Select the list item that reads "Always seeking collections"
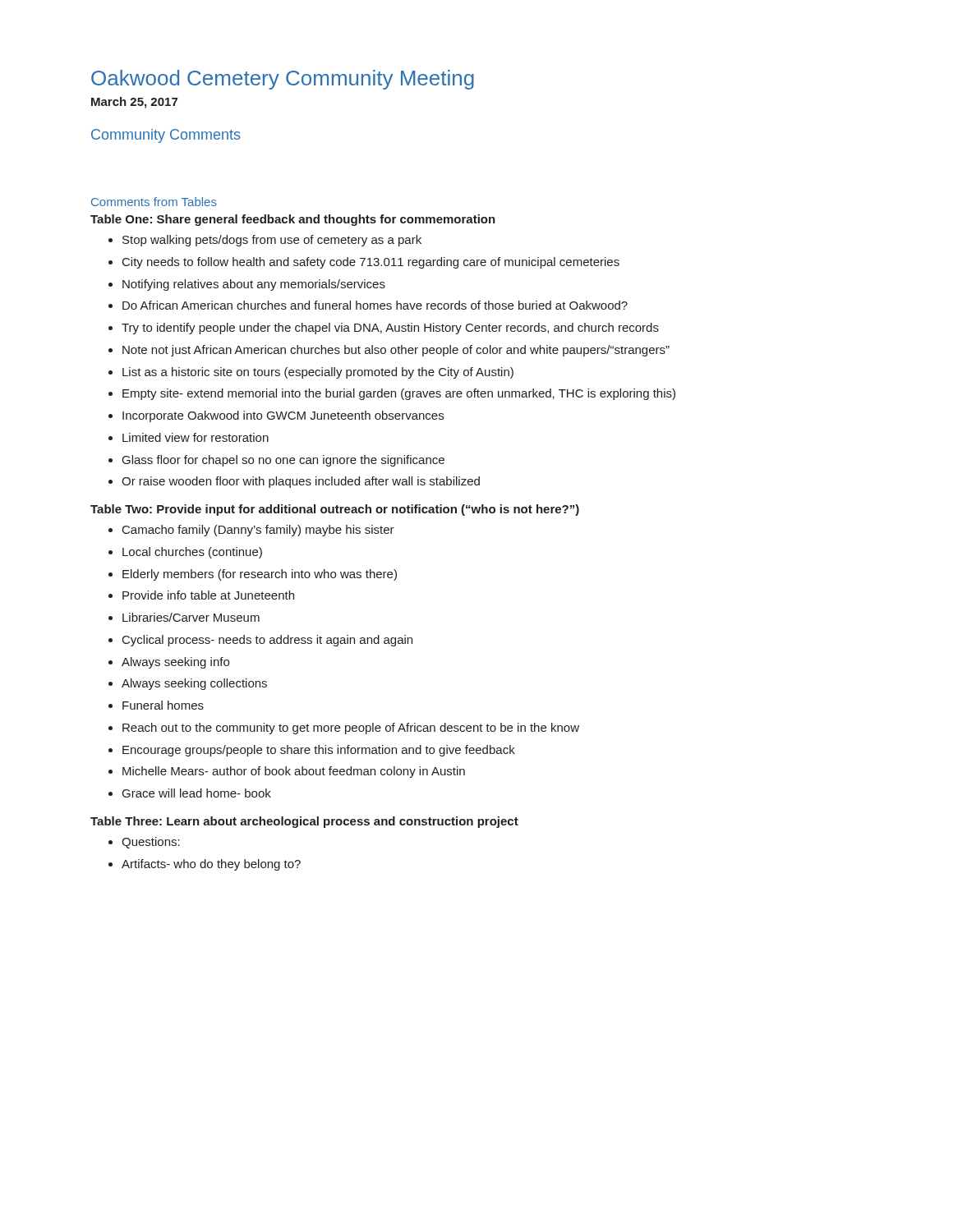This screenshot has width=953, height=1232. (195, 683)
